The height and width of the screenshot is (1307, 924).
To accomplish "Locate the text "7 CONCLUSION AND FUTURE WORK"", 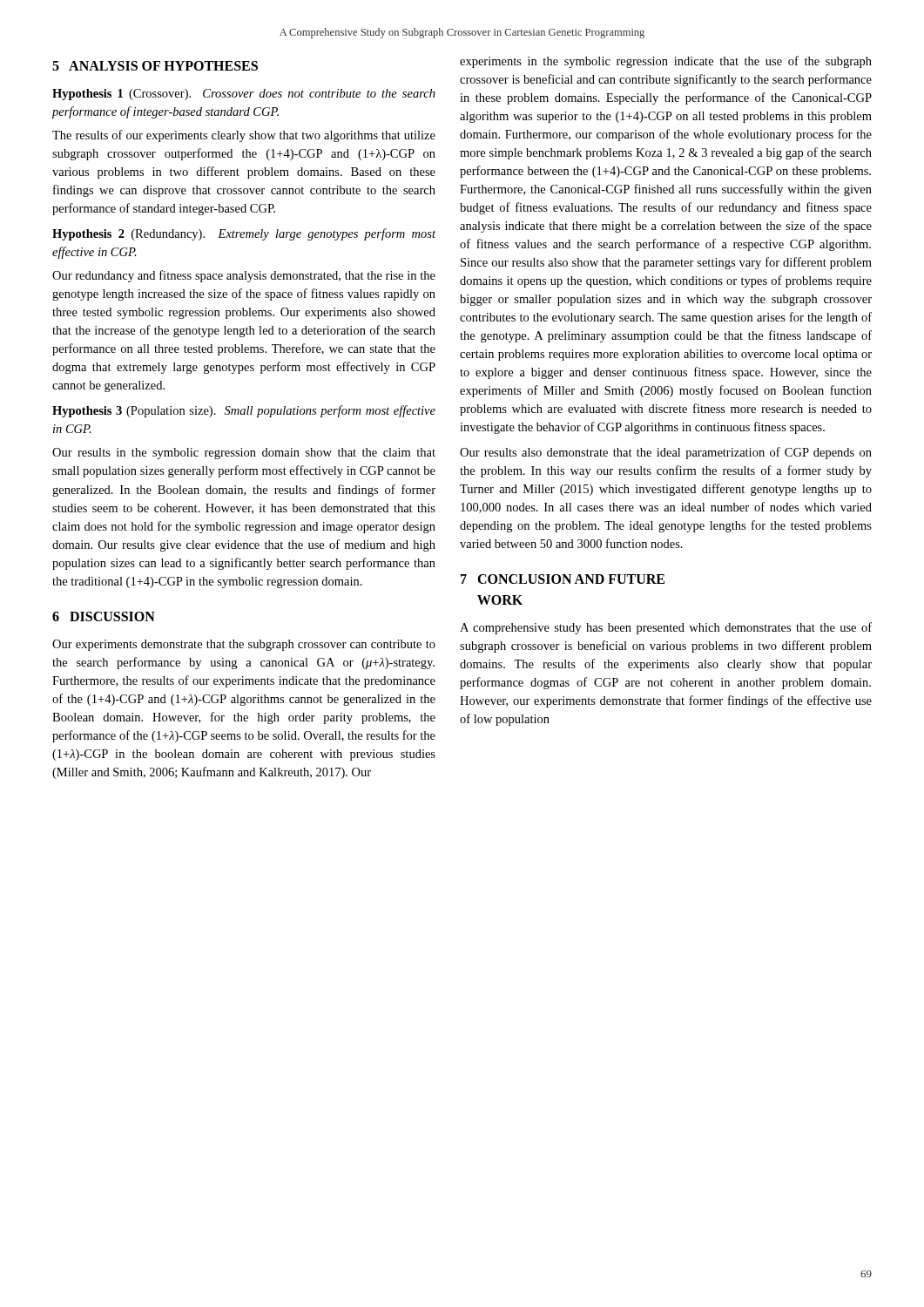I will tap(563, 589).
